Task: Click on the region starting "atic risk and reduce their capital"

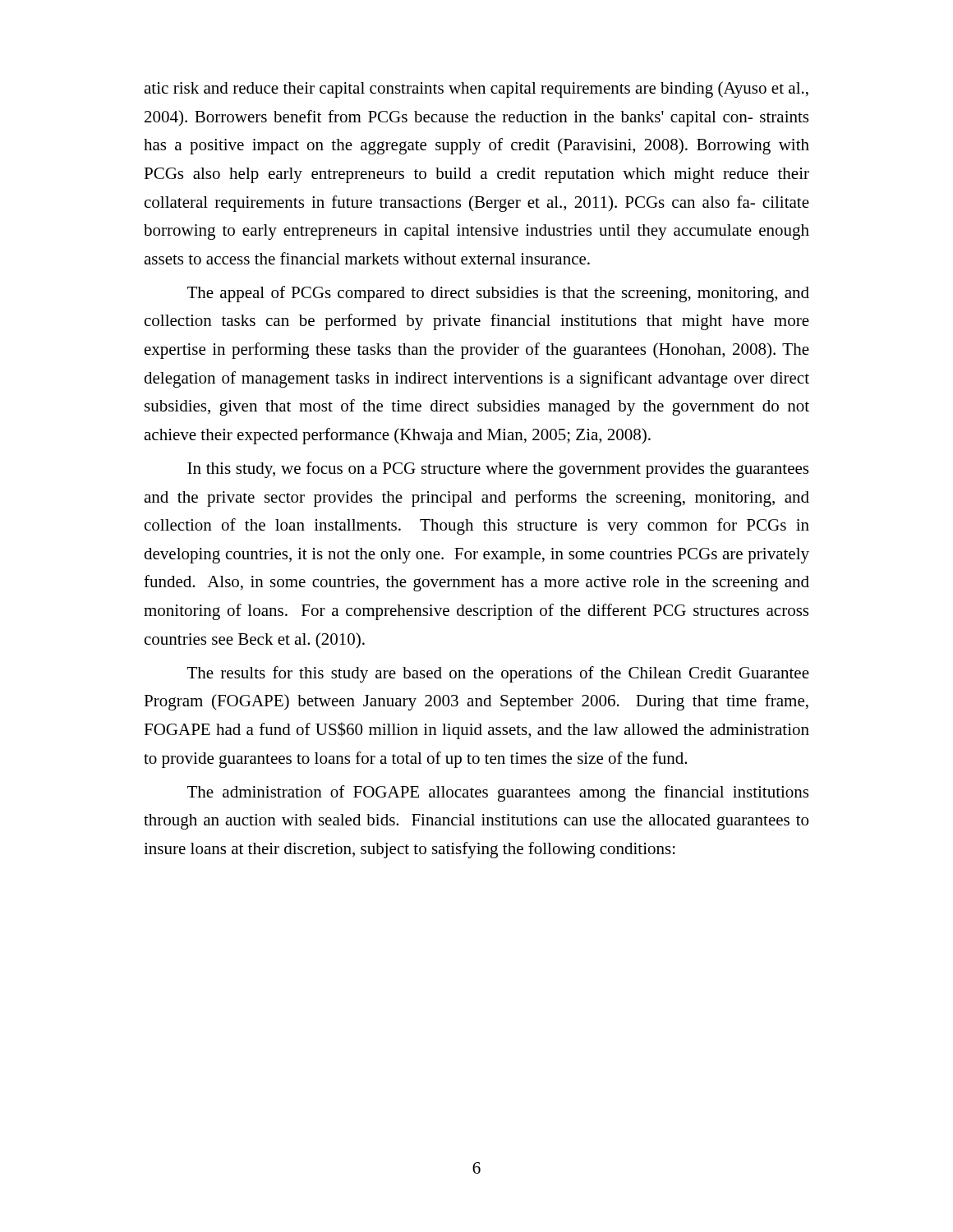Action: (476, 173)
